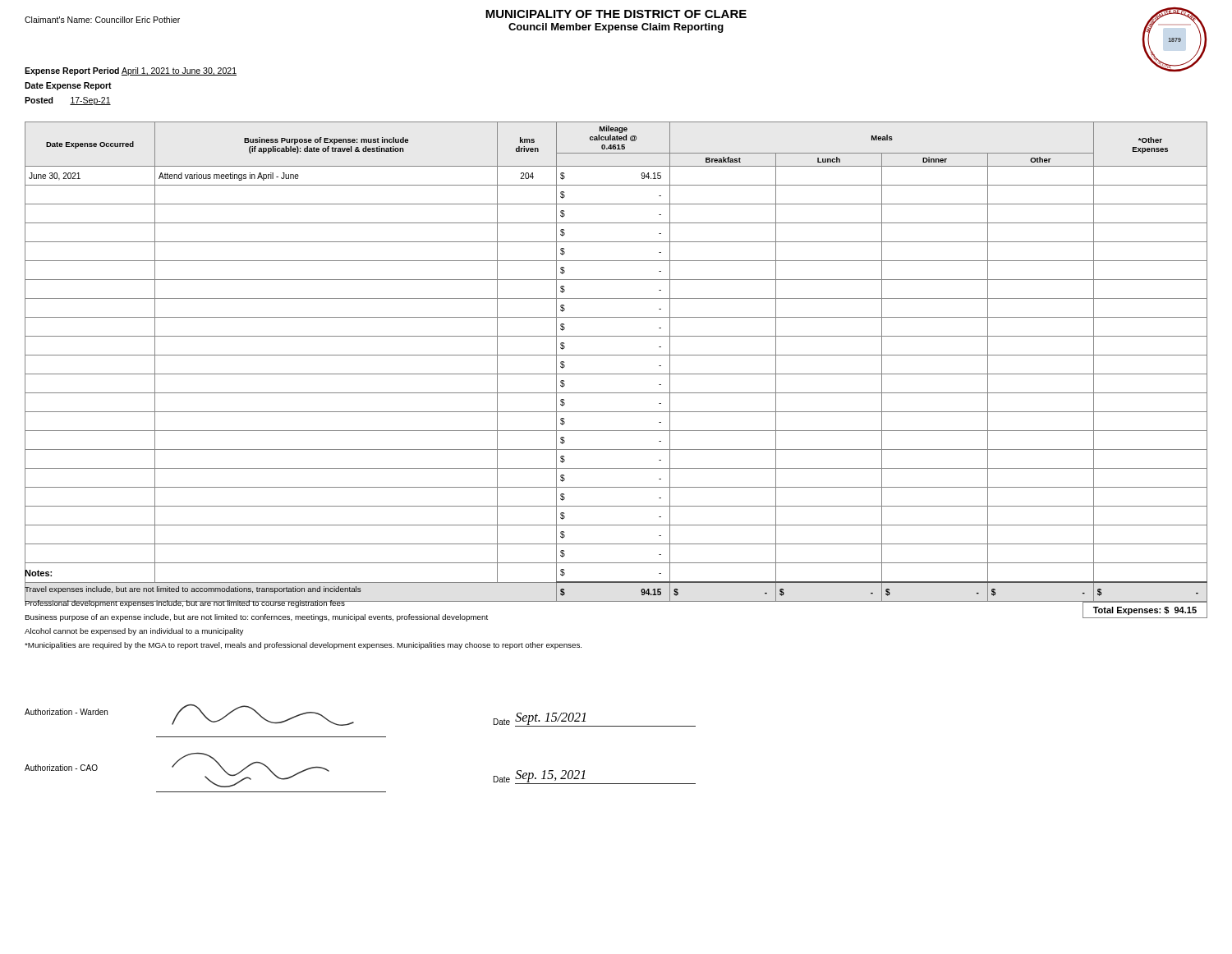Screen dimensions: 954x1232
Task: Select the logo
Action: click(1175, 39)
